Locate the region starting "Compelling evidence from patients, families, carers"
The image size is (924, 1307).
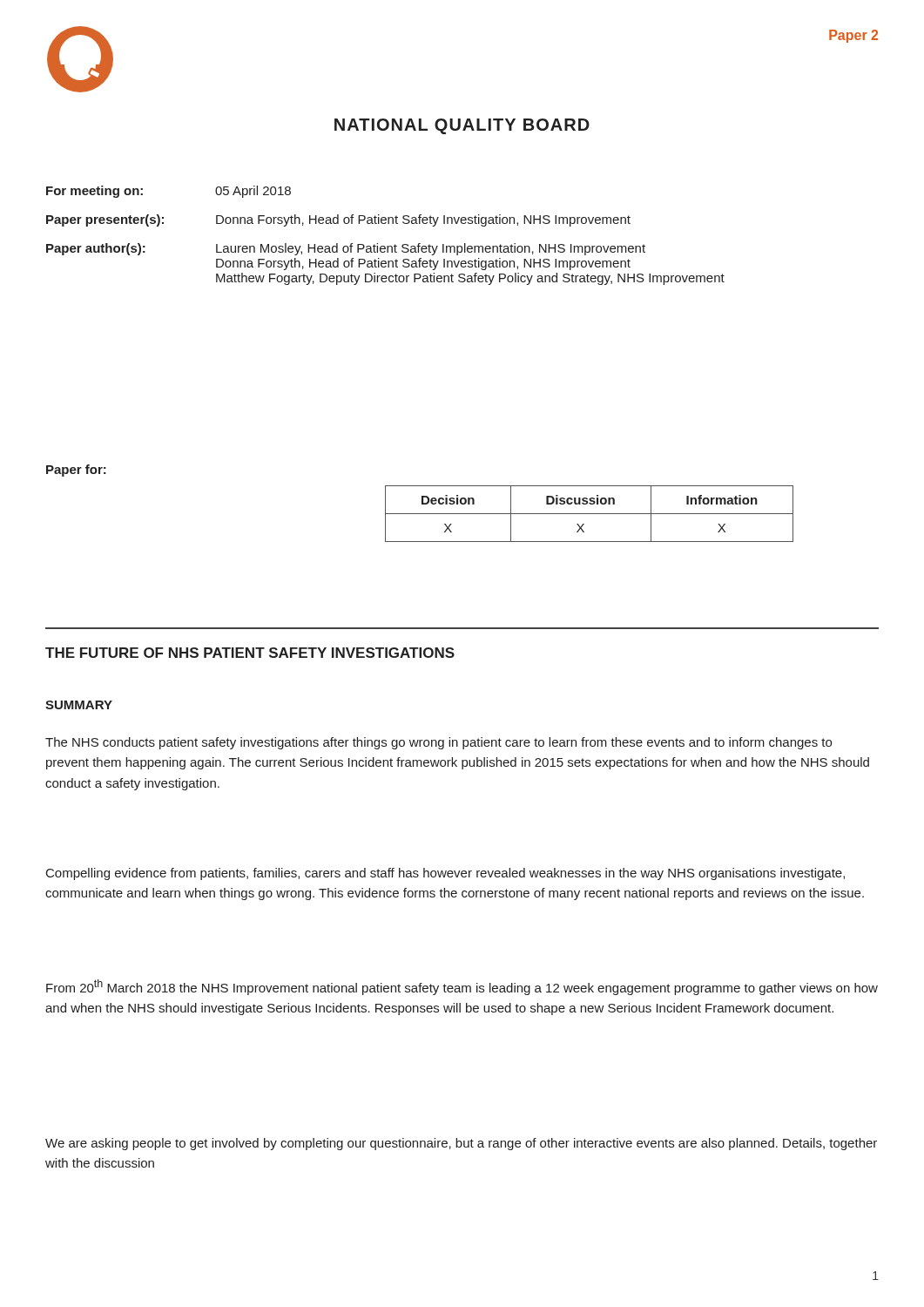coord(455,883)
